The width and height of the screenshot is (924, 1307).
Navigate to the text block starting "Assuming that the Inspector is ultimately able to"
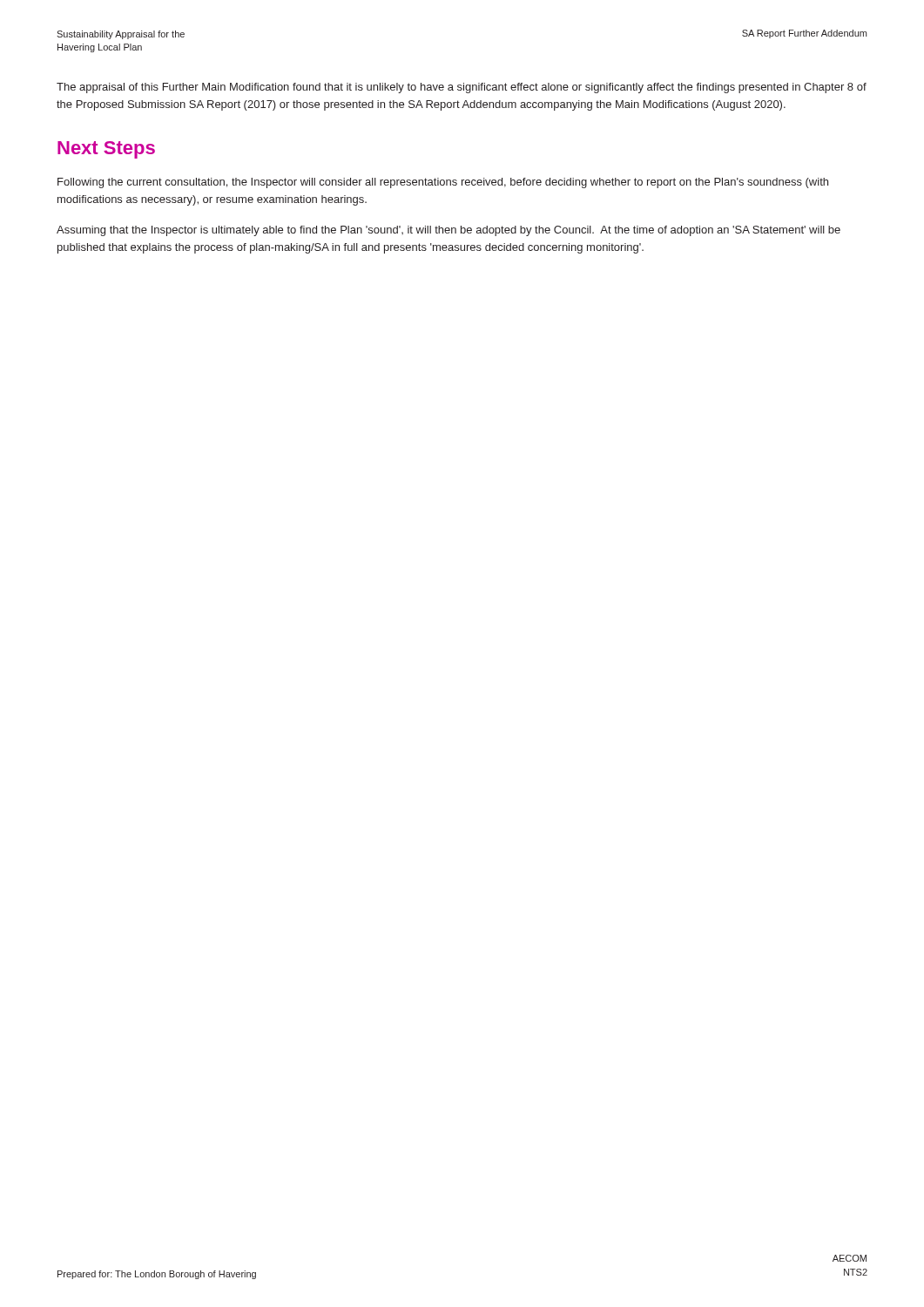449,238
